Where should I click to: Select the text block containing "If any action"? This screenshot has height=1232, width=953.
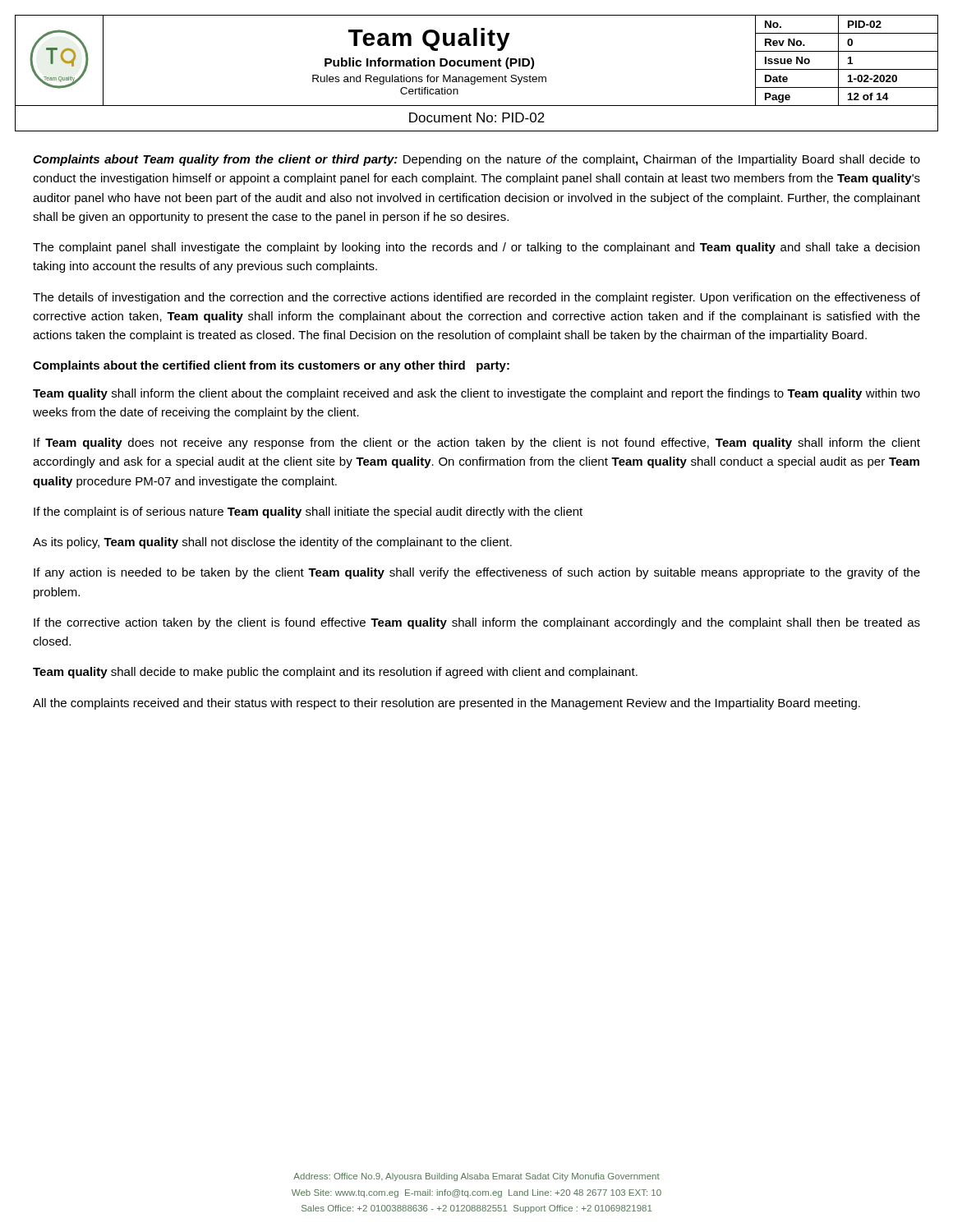pyautogui.click(x=476, y=582)
